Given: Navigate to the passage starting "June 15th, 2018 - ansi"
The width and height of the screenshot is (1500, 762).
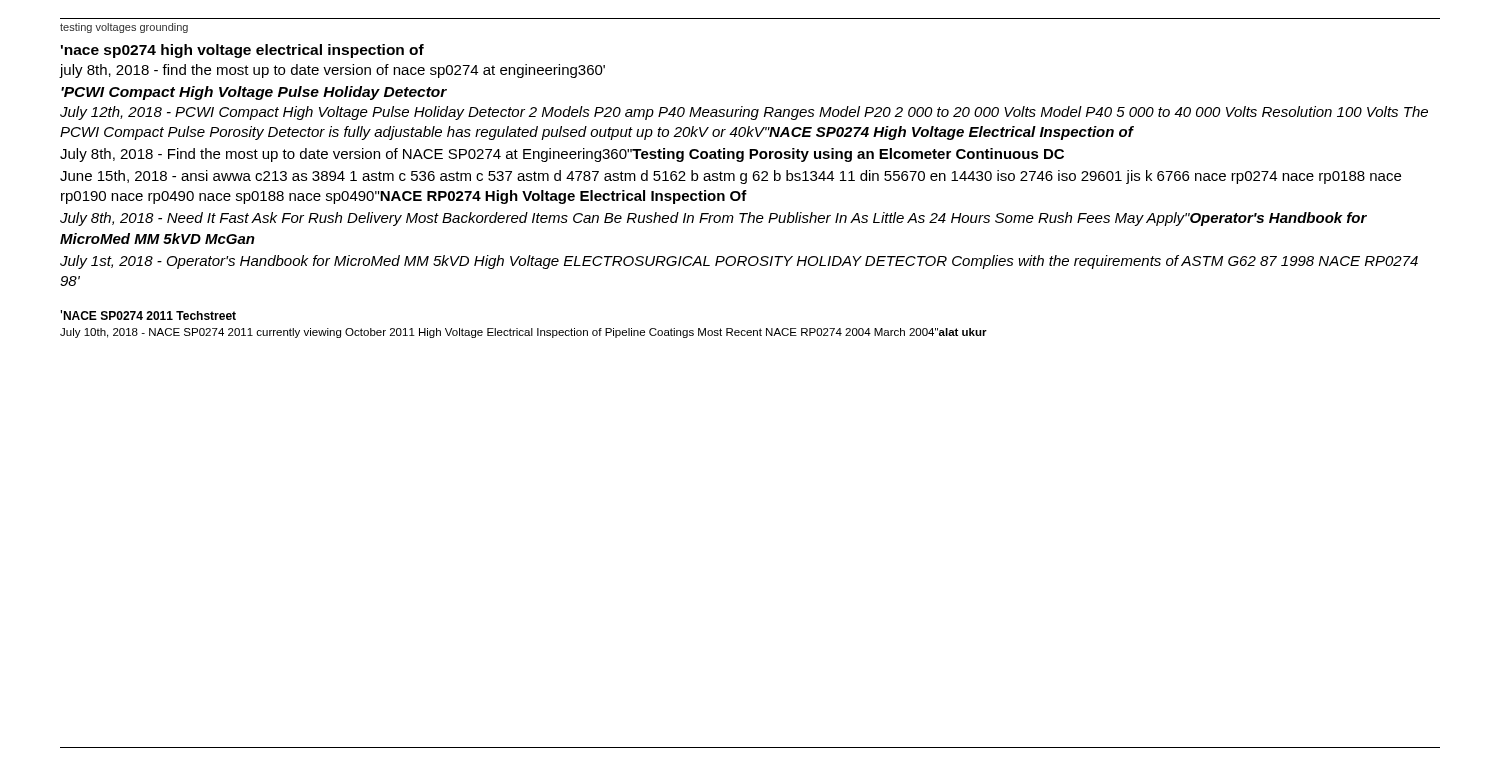Looking at the screenshot, I should (731, 186).
